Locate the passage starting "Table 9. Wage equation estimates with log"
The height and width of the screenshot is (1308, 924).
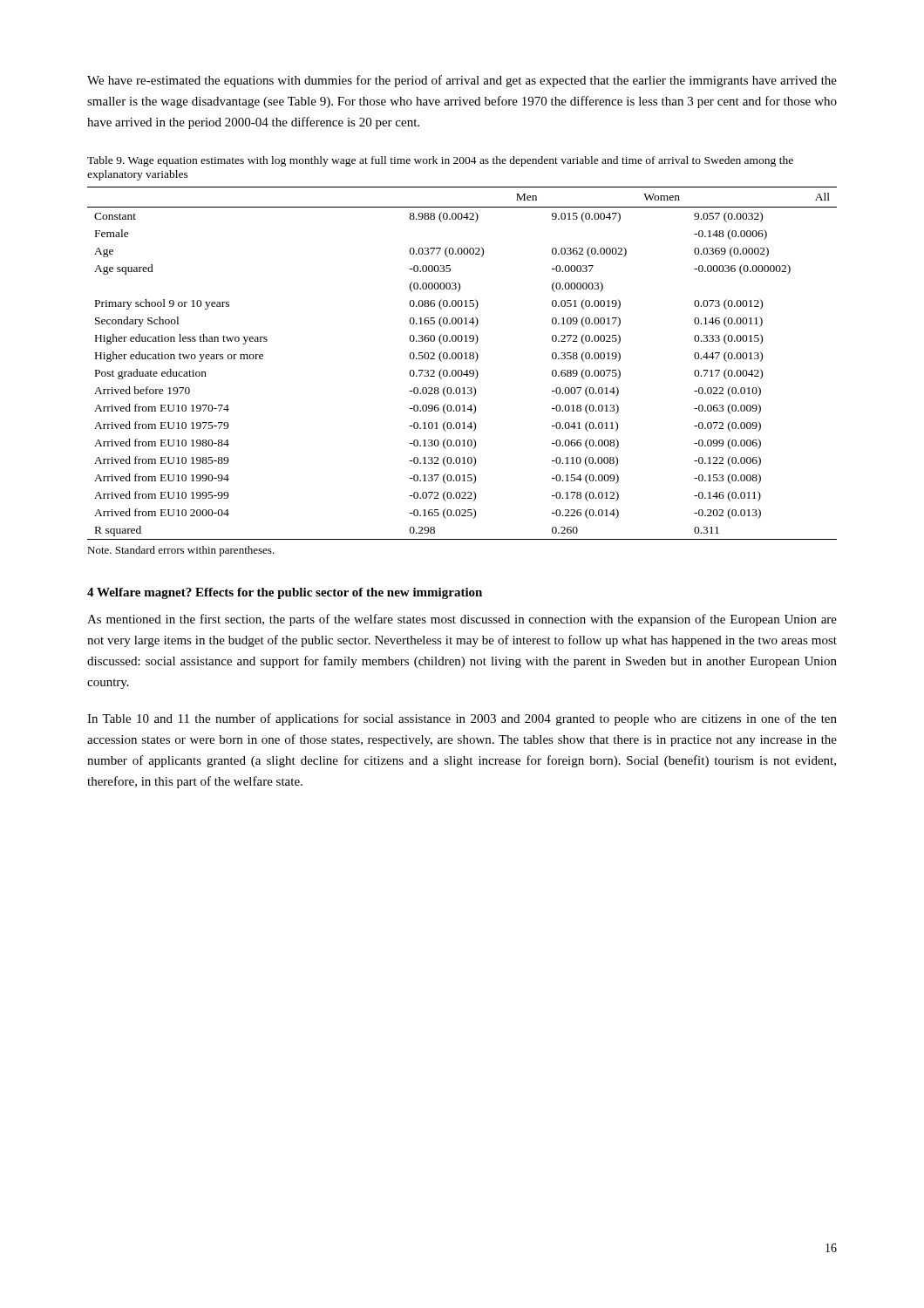coord(440,167)
